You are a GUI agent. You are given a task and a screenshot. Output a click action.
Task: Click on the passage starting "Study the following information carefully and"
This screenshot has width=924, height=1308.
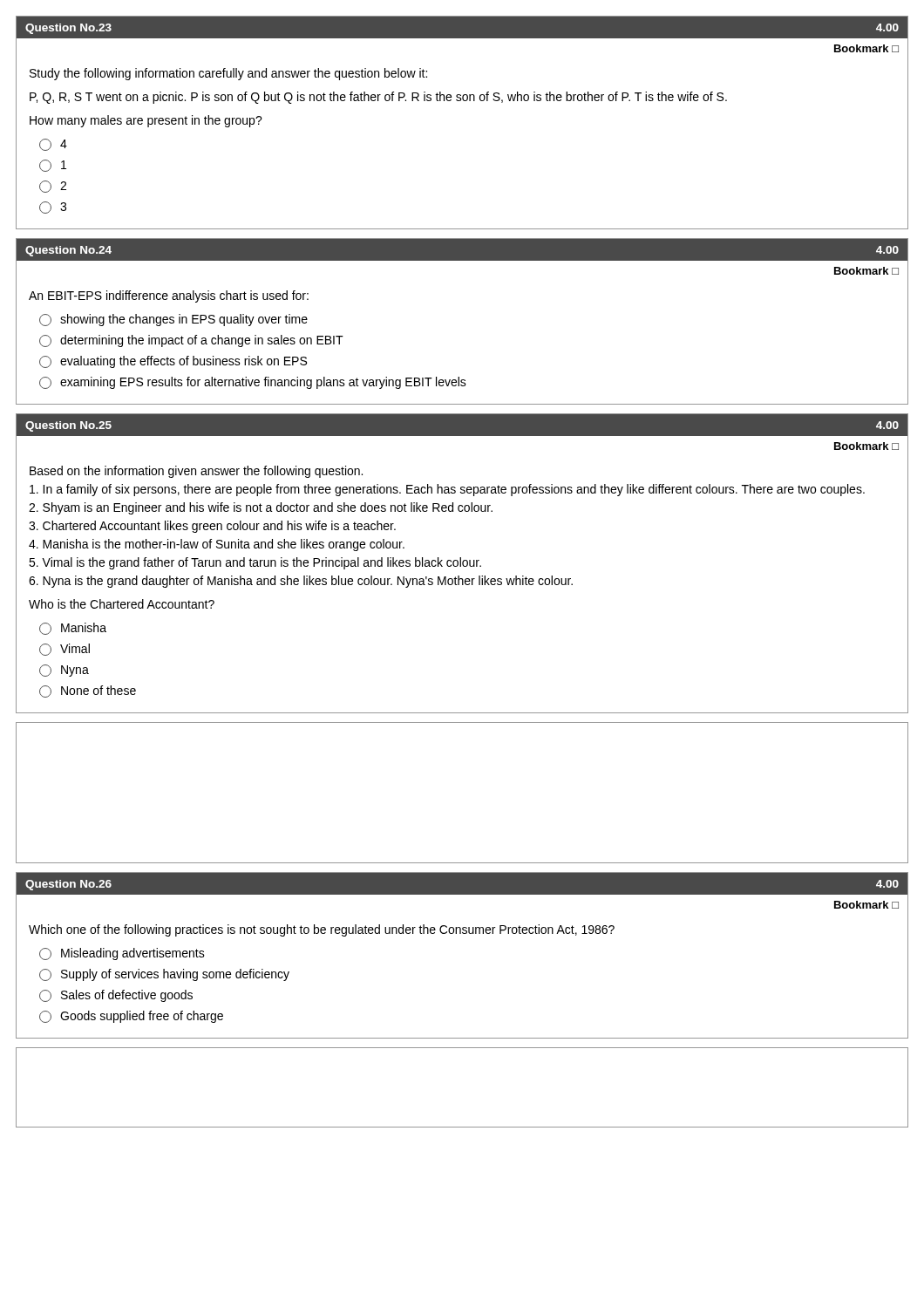coord(228,74)
